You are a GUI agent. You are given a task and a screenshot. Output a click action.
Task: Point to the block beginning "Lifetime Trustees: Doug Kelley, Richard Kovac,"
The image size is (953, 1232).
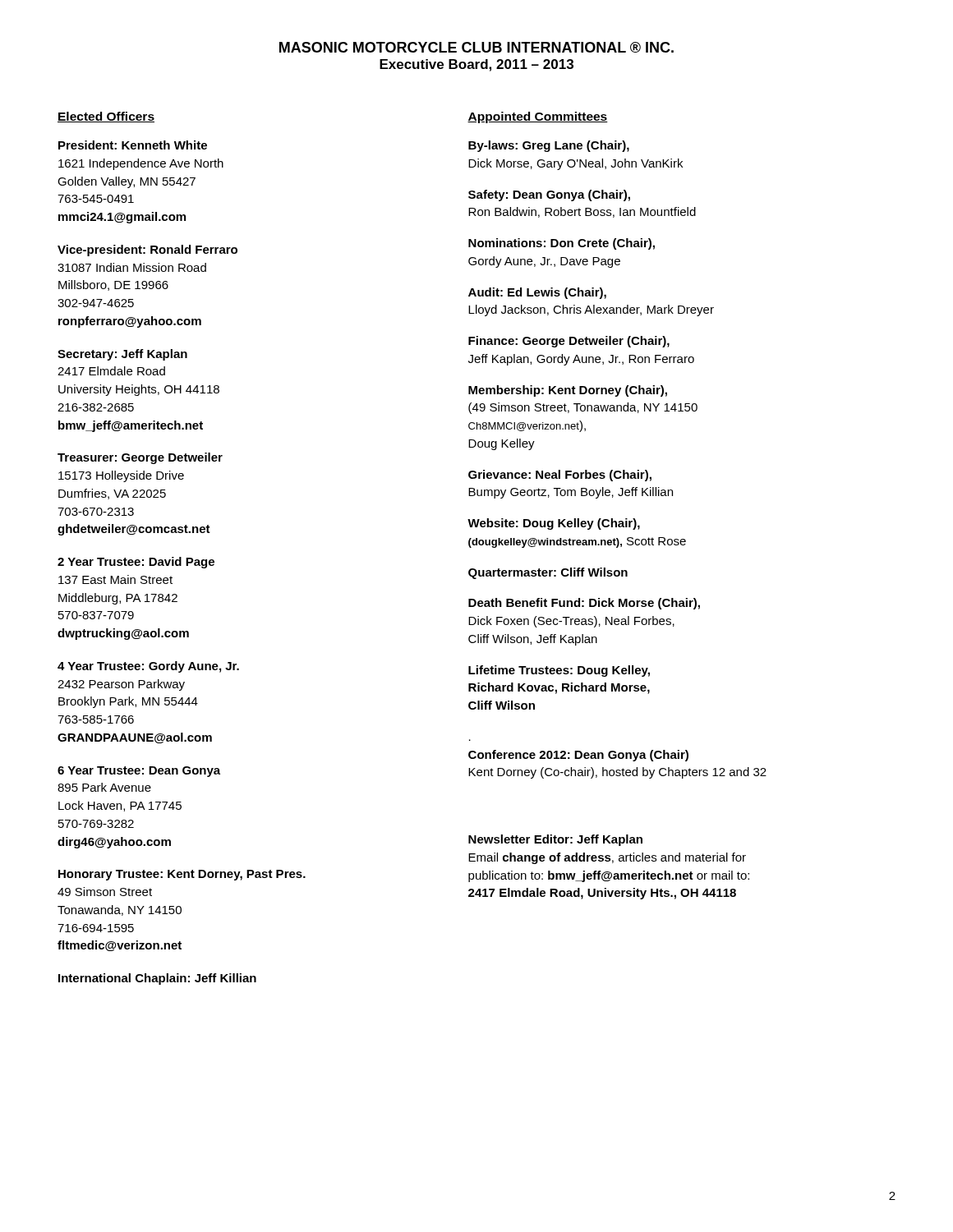click(559, 671)
